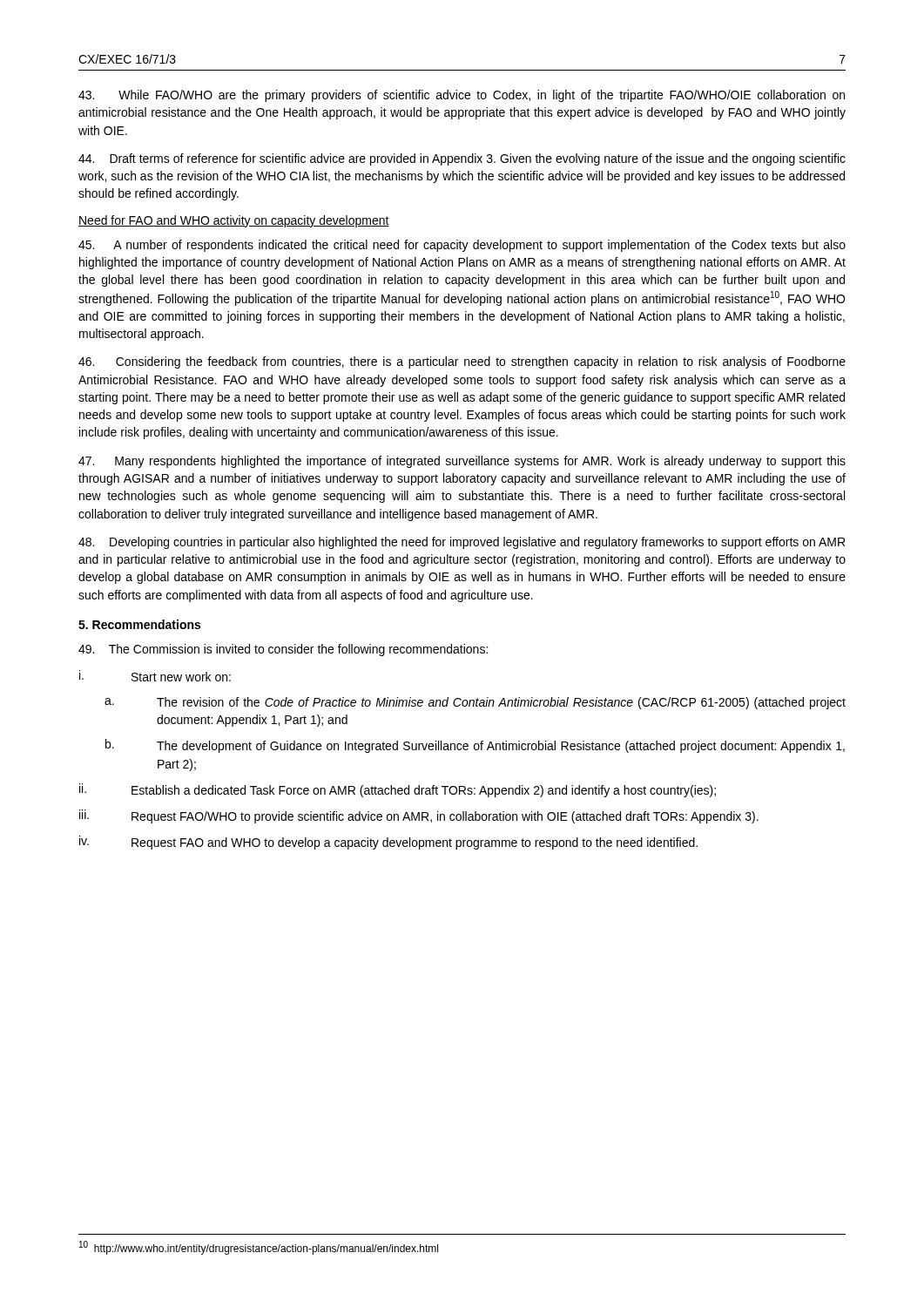Image resolution: width=924 pixels, height=1307 pixels.
Task: Locate the element starting "Considering the feedback from"
Action: click(462, 397)
